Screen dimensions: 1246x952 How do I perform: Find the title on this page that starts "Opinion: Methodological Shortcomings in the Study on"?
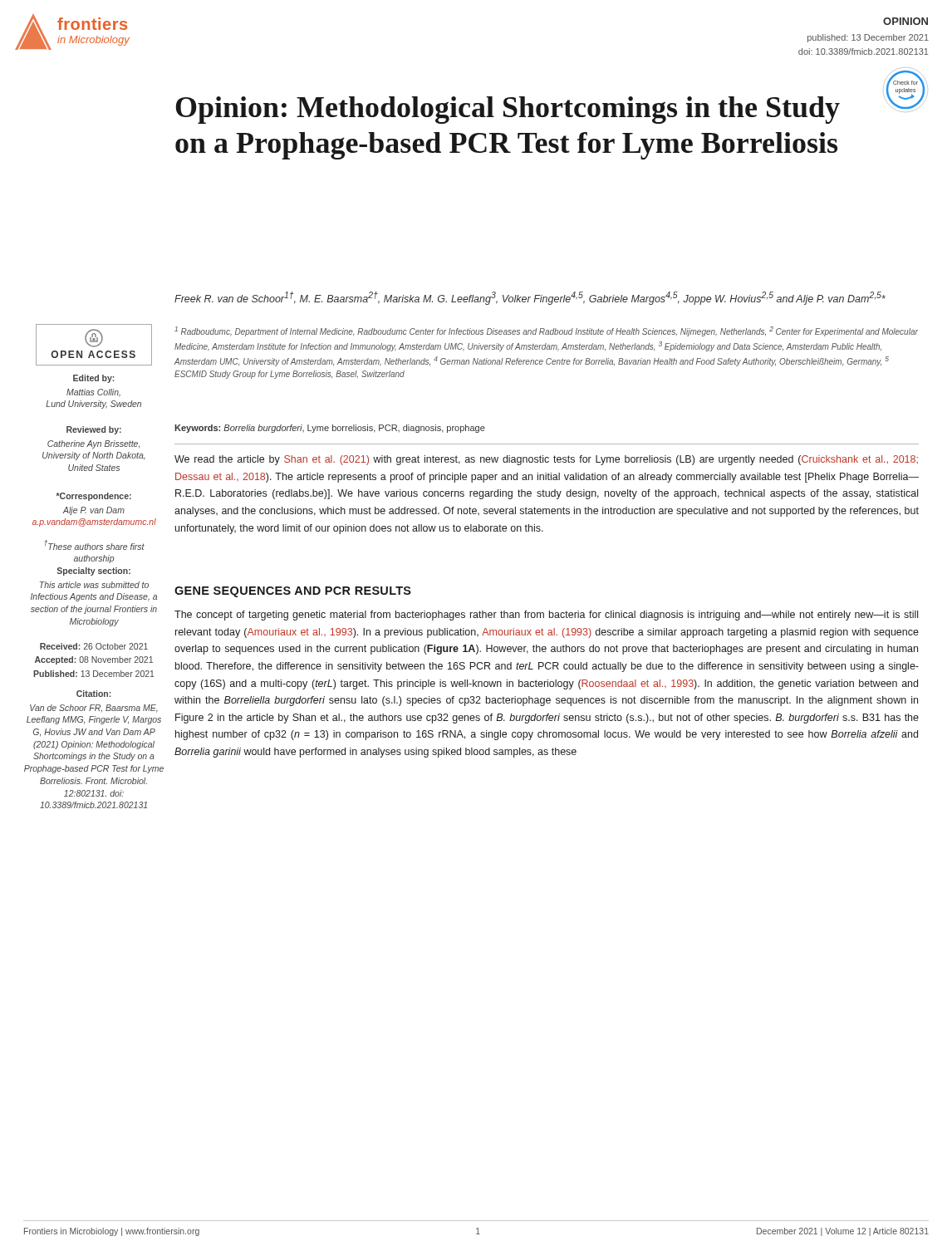[x=526, y=126]
